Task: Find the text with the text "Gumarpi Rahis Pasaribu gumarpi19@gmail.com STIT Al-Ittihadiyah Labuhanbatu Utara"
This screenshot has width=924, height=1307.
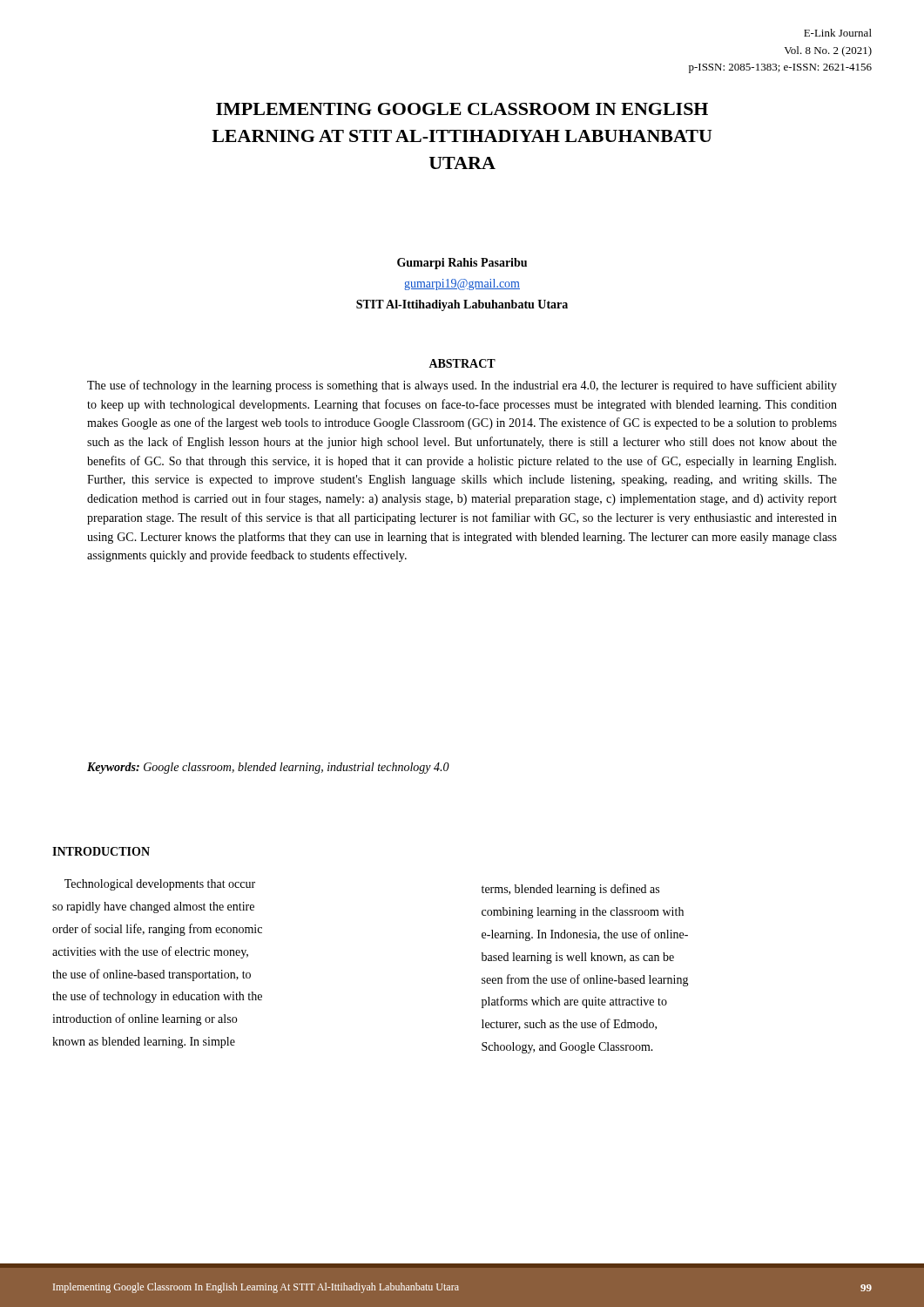Action: tap(462, 283)
